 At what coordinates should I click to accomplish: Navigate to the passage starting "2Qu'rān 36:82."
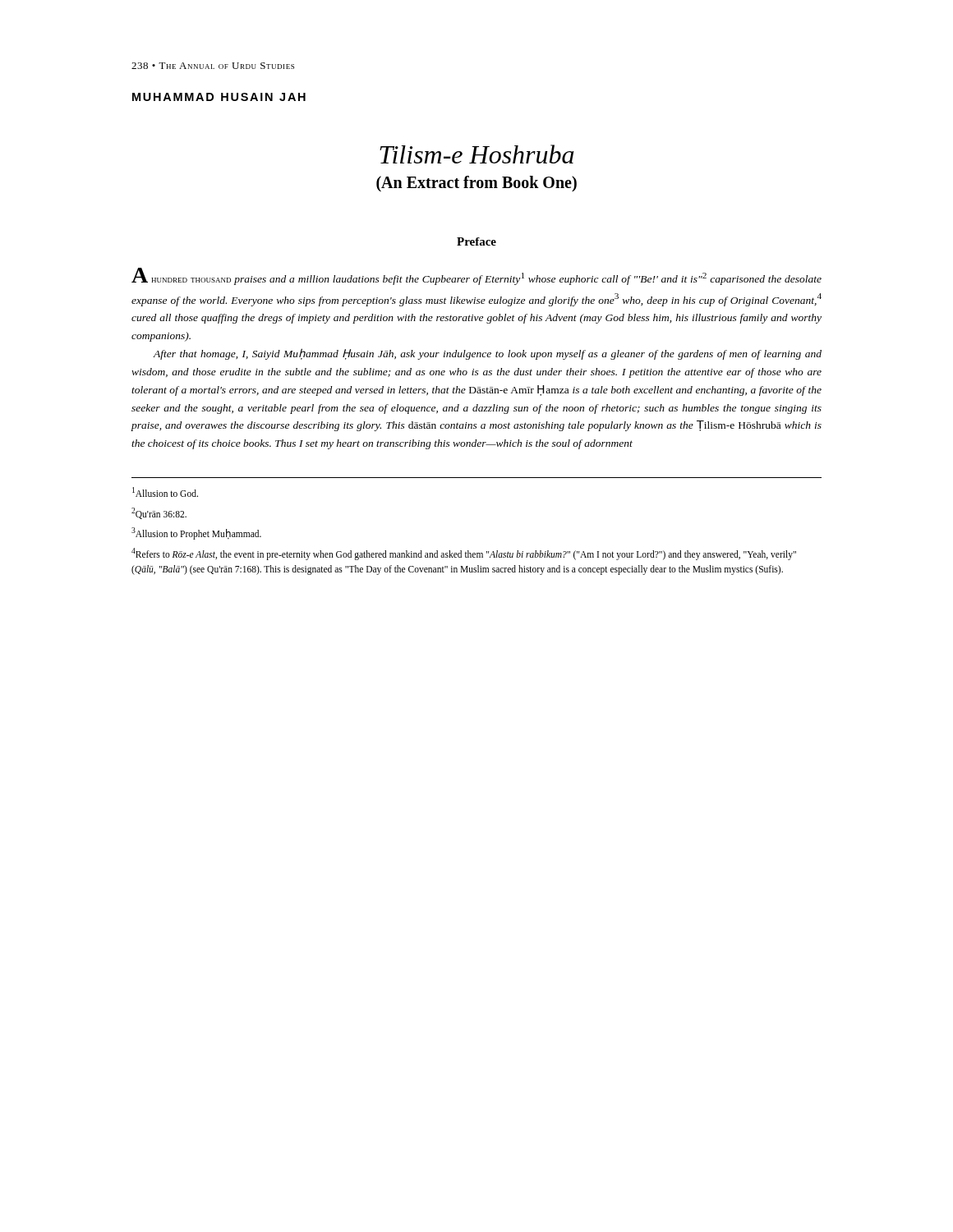[159, 512]
